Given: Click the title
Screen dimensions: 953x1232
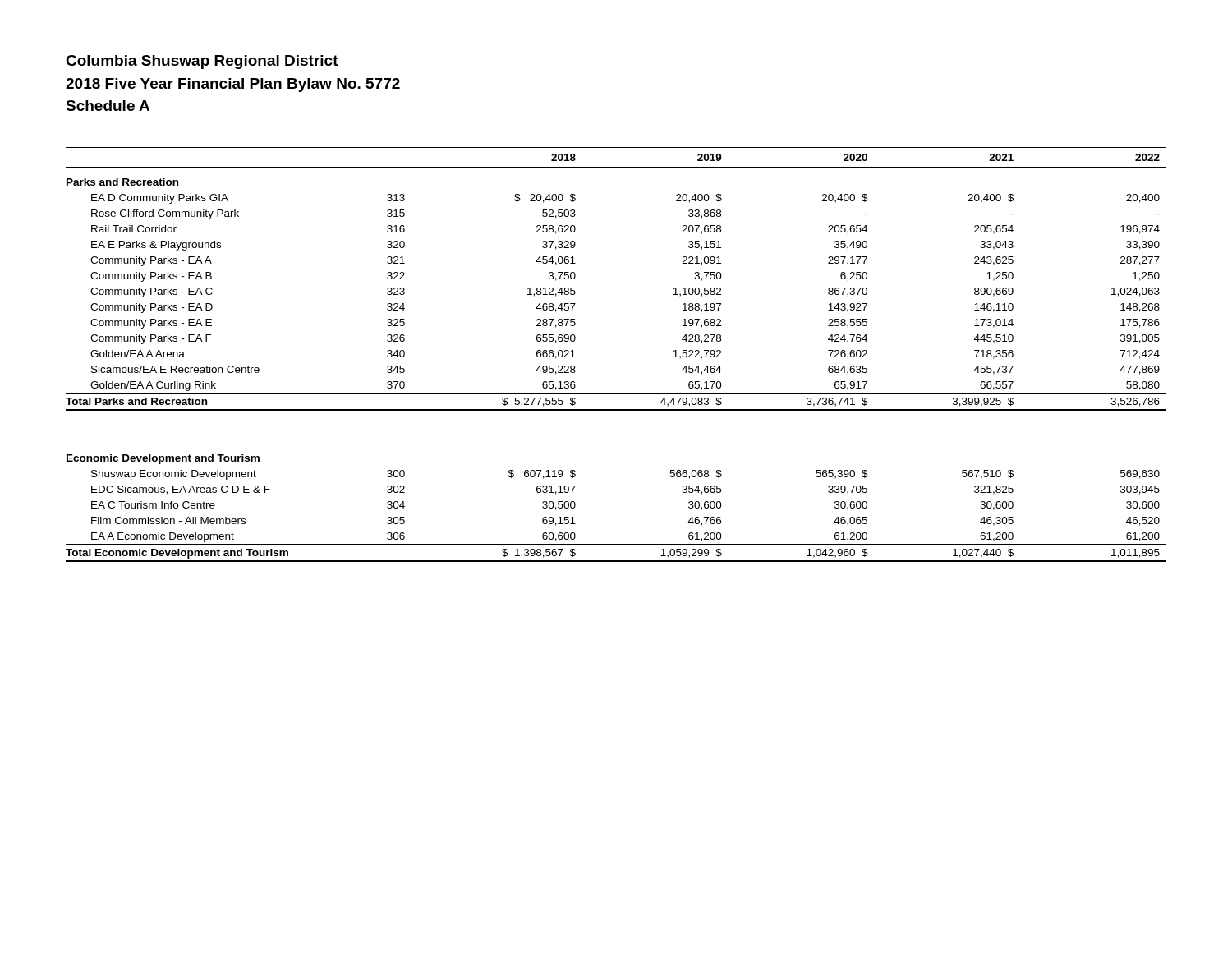Looking at the screenshot, I should 616,83.
